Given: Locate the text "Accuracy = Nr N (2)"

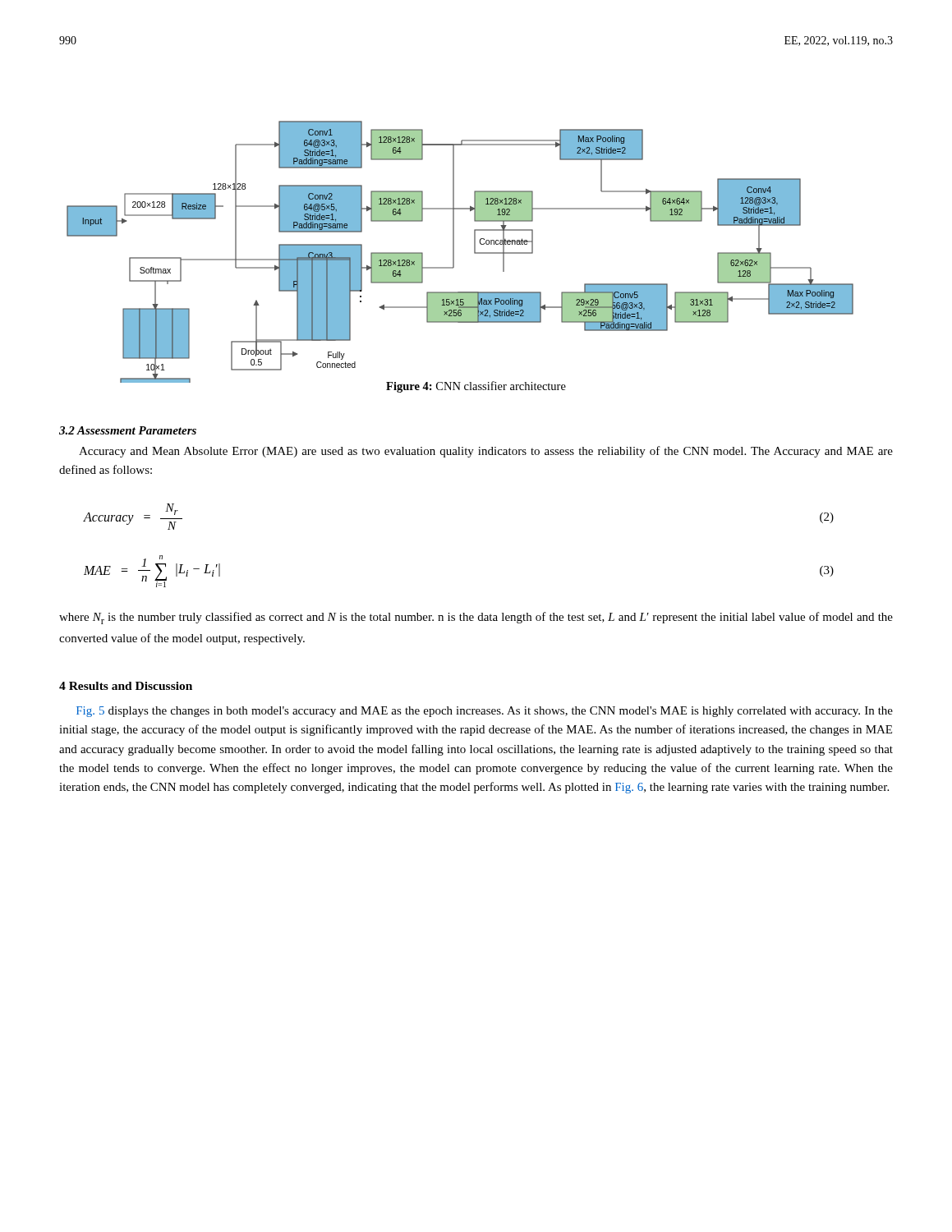Looking at the screenshot, I should click(171, 519).
